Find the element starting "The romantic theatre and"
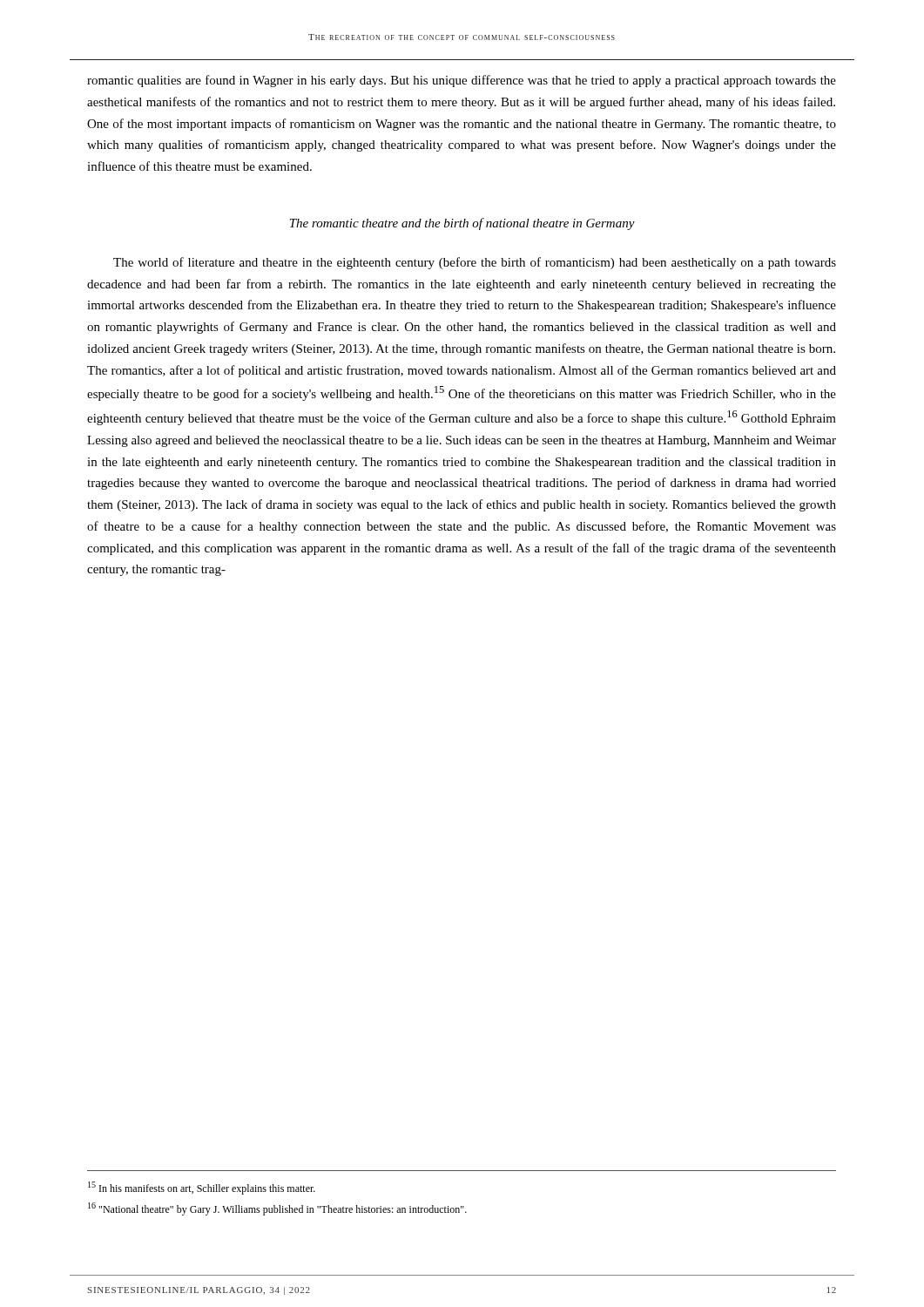924x1307 pixels. (462, 223)
